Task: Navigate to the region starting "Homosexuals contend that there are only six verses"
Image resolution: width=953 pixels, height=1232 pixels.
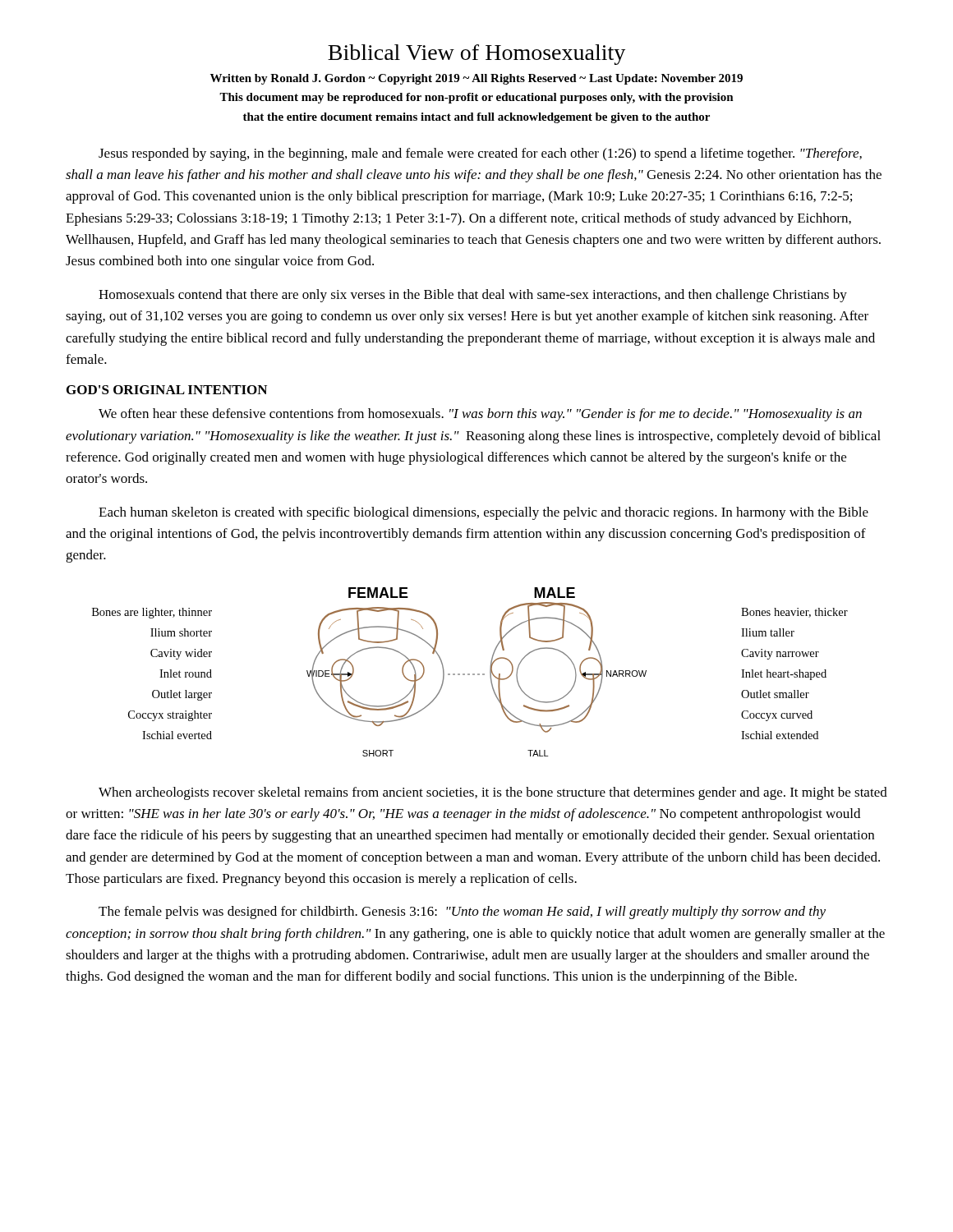Action: [x=470, y=327]
